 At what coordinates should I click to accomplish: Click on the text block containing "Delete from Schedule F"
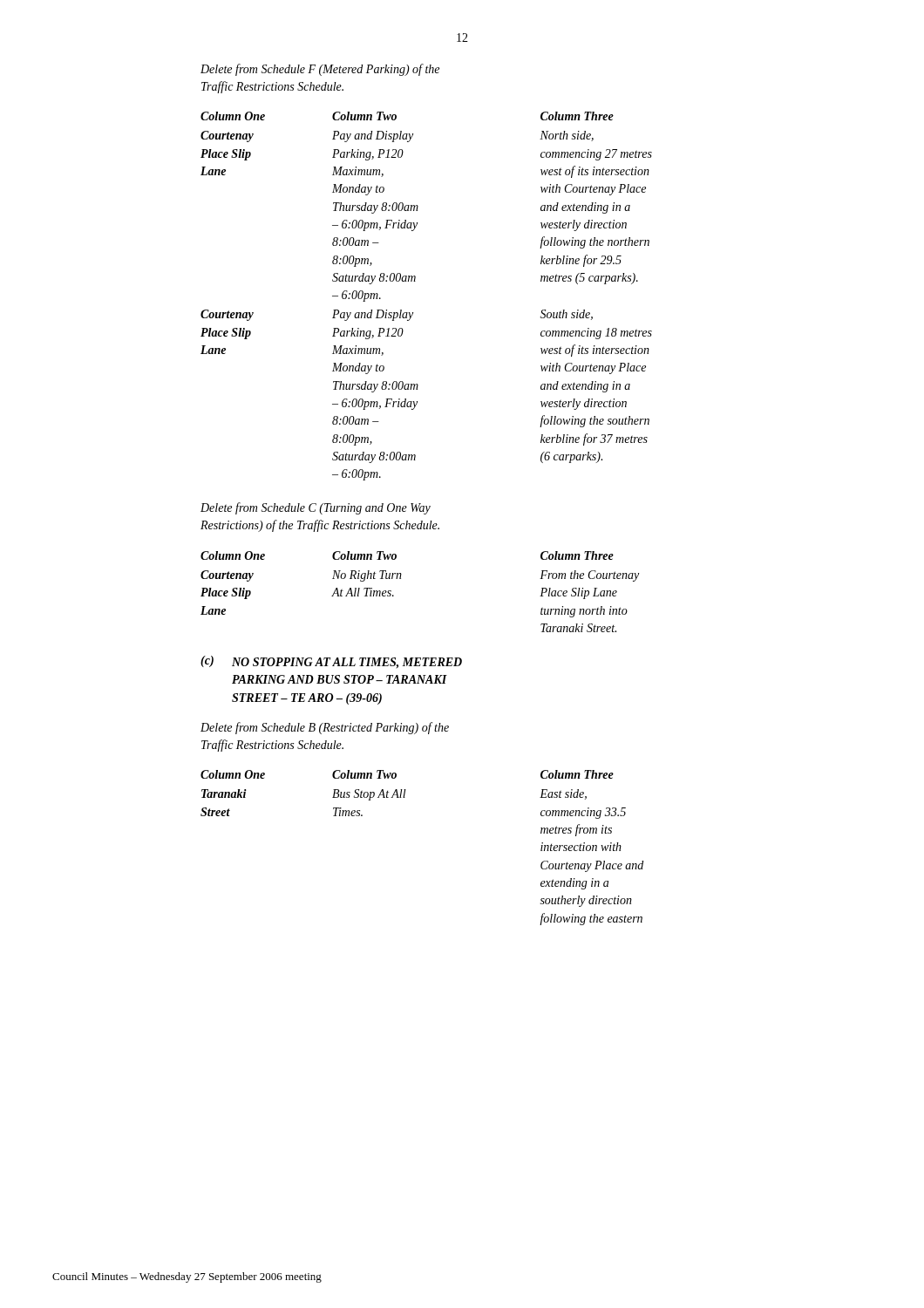point(320,78)
